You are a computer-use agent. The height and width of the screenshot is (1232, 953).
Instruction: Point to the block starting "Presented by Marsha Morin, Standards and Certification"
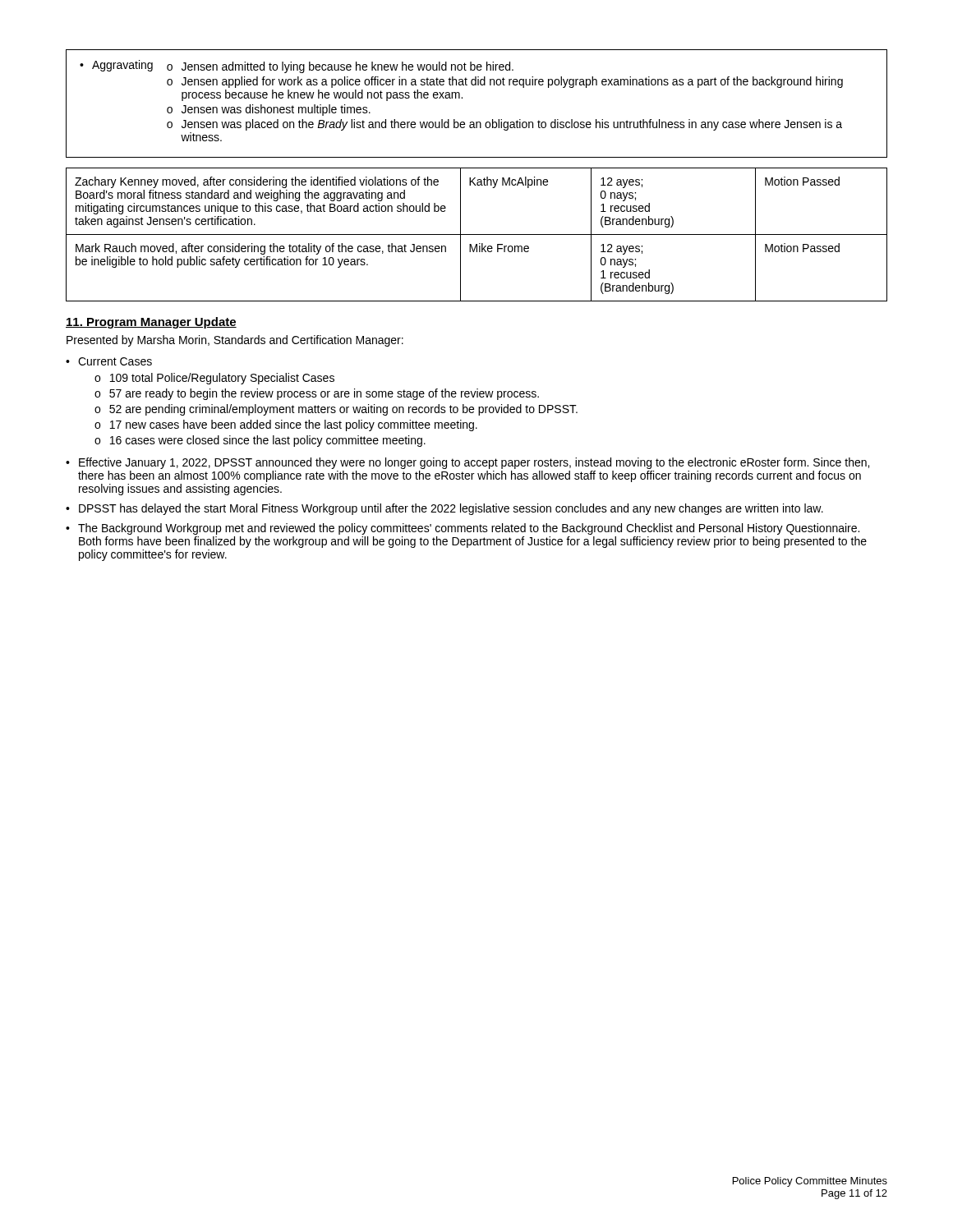click(x=235, y=340)
